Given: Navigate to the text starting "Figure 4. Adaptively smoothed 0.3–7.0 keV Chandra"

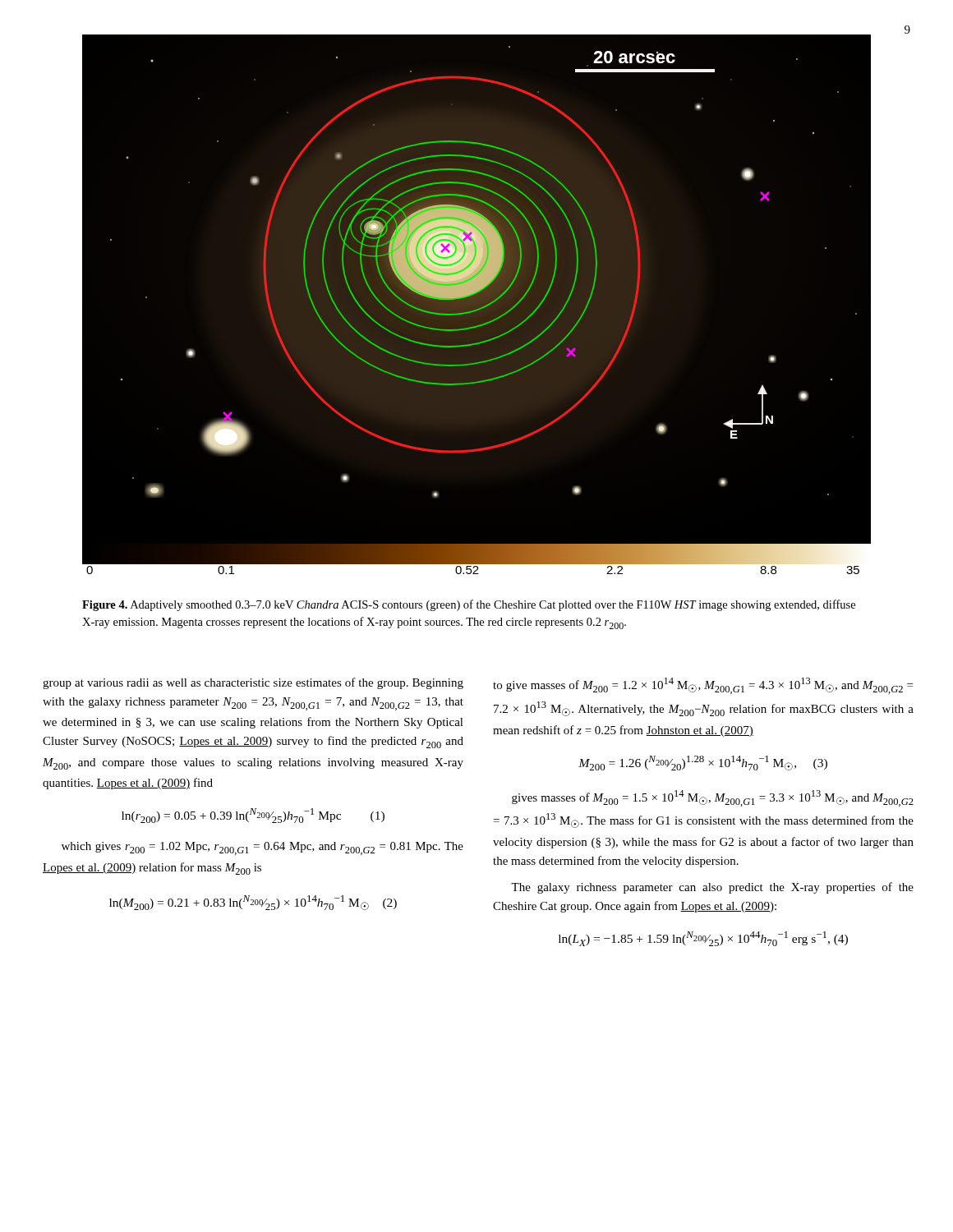Looking at the screenshot, I should [x=469, y=615].
